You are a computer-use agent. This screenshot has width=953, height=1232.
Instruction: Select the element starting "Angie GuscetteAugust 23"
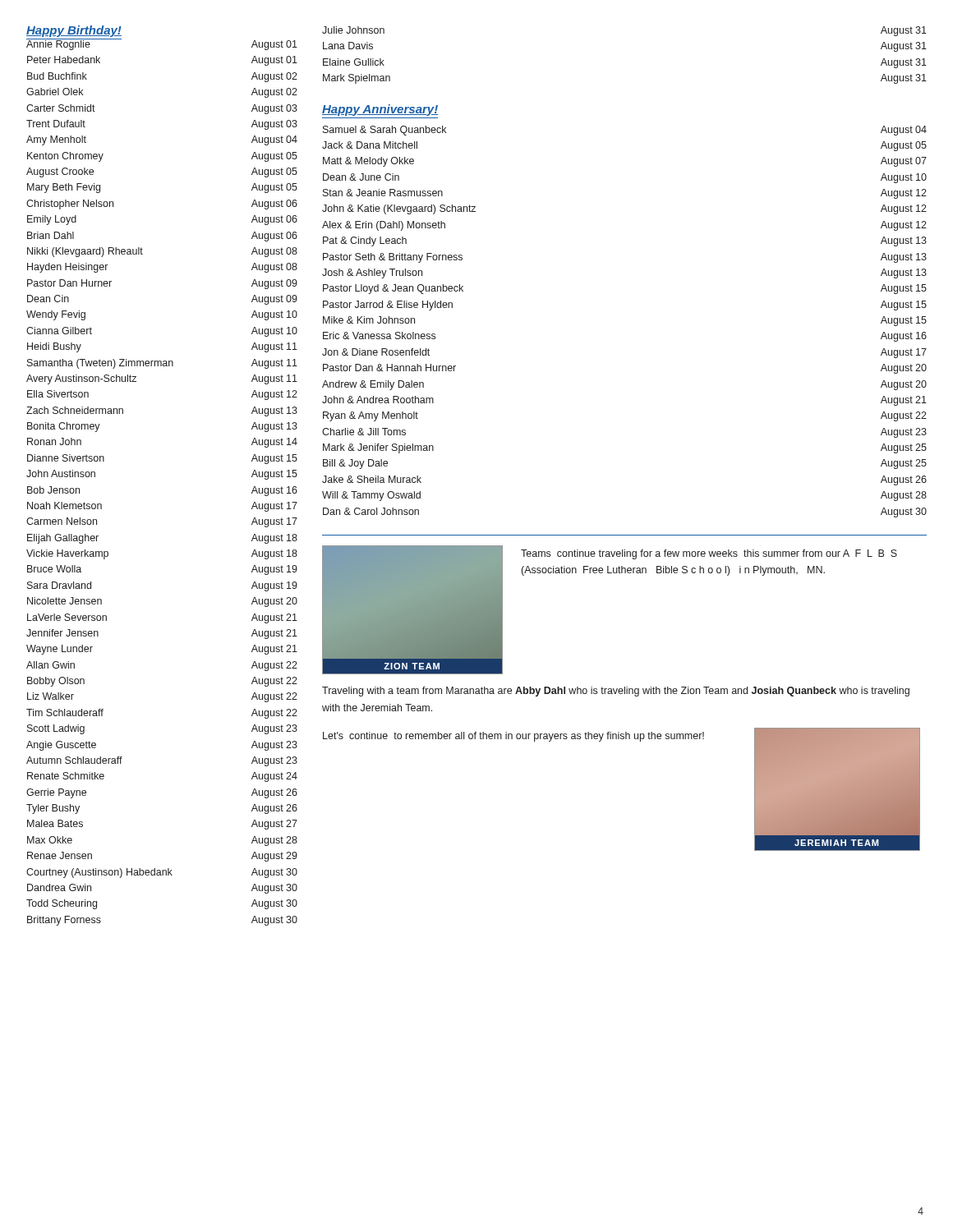pyautogui.click(x=60, y=745)
